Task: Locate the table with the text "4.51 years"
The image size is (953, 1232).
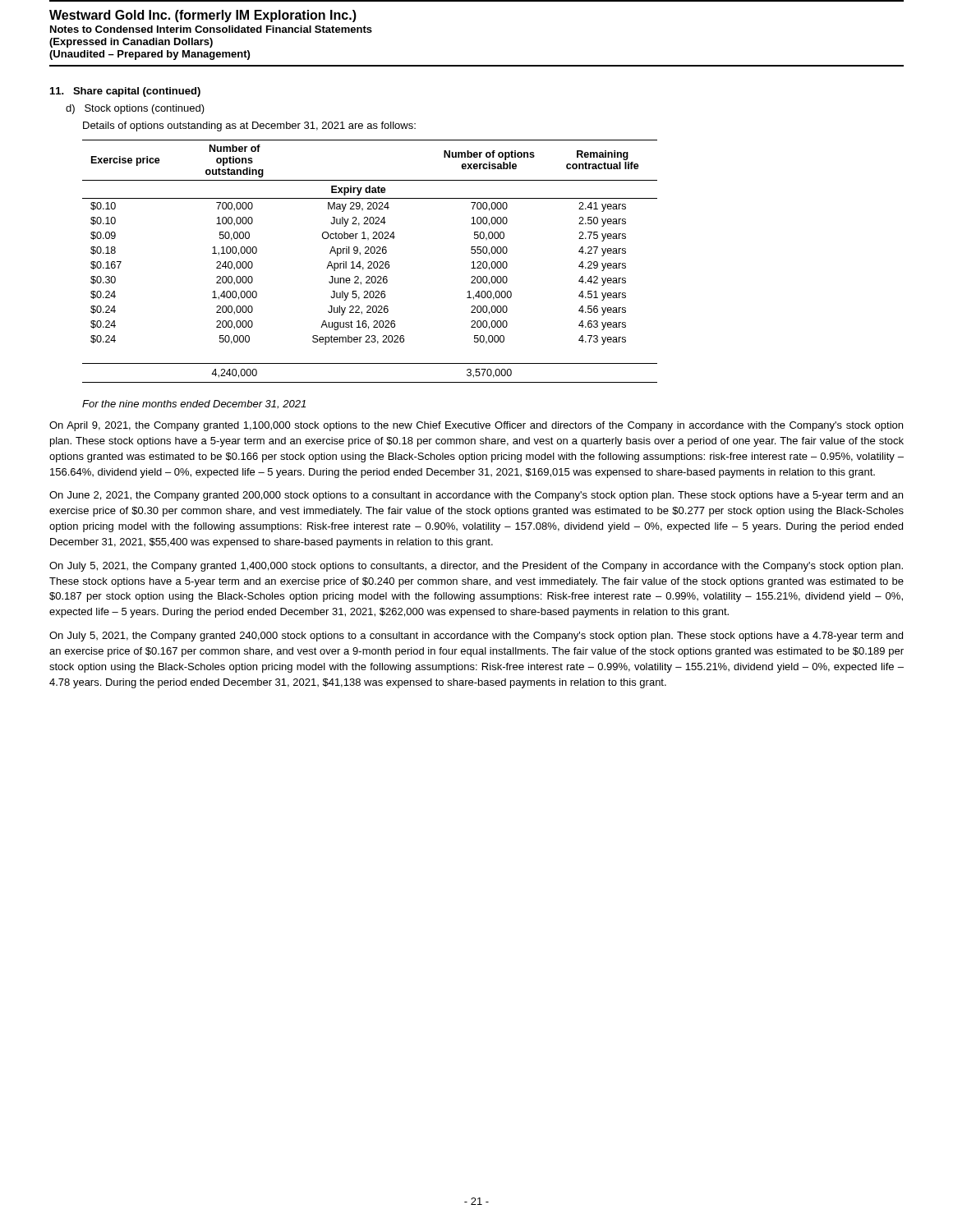Action: (x=493, y=261)
